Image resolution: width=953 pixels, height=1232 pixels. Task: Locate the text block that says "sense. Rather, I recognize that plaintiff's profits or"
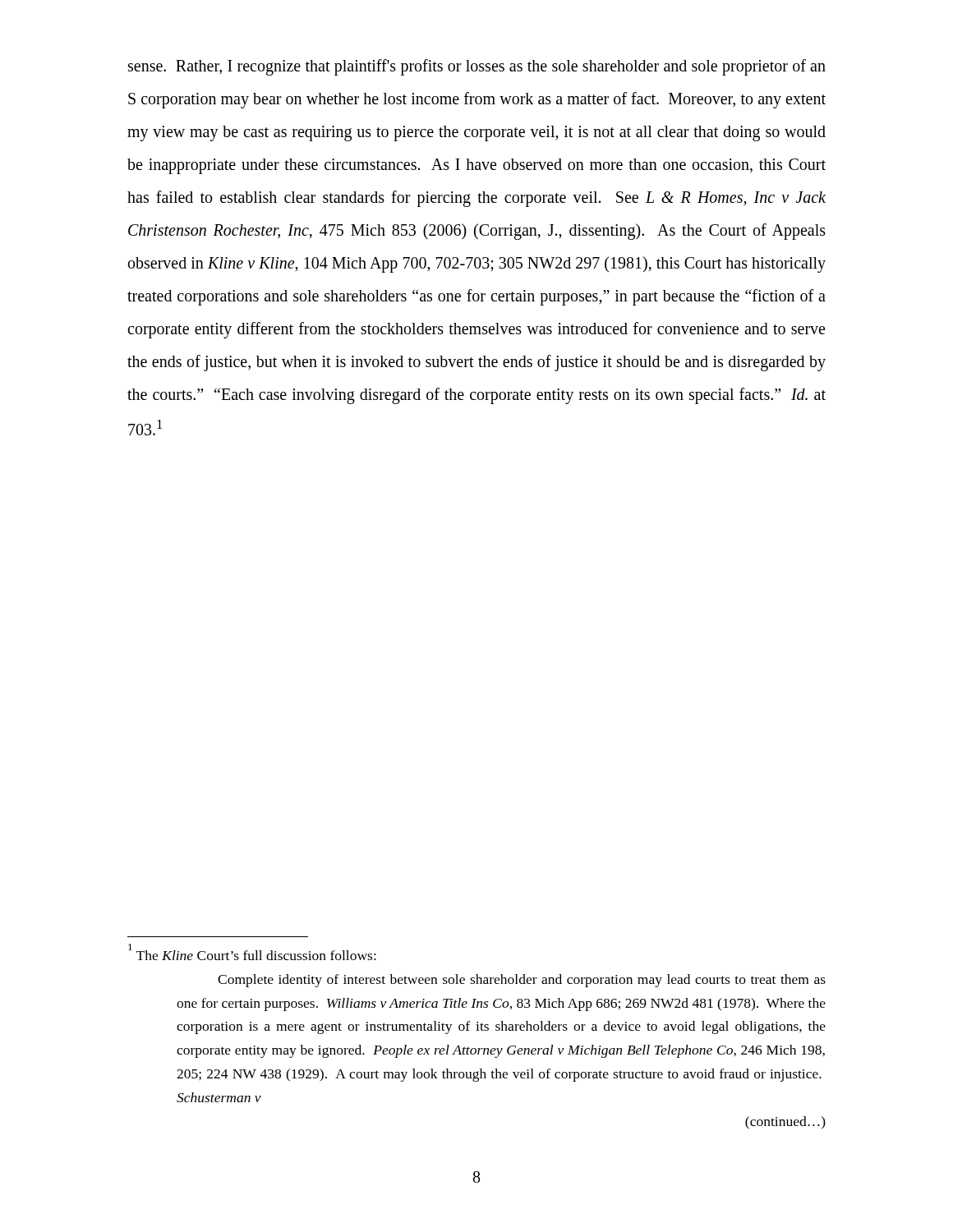476,248
